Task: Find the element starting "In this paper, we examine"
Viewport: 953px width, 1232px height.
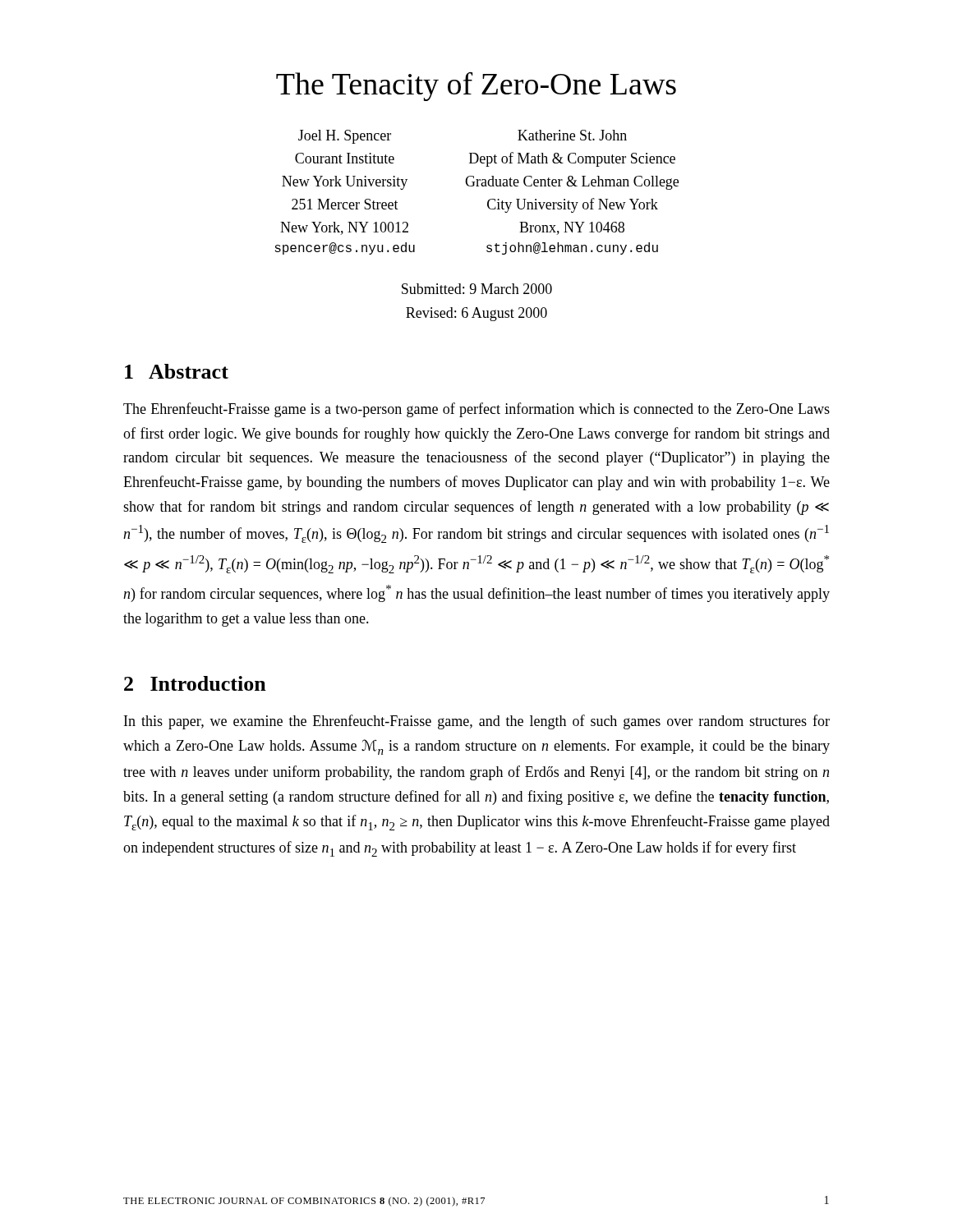Action: 476,786
